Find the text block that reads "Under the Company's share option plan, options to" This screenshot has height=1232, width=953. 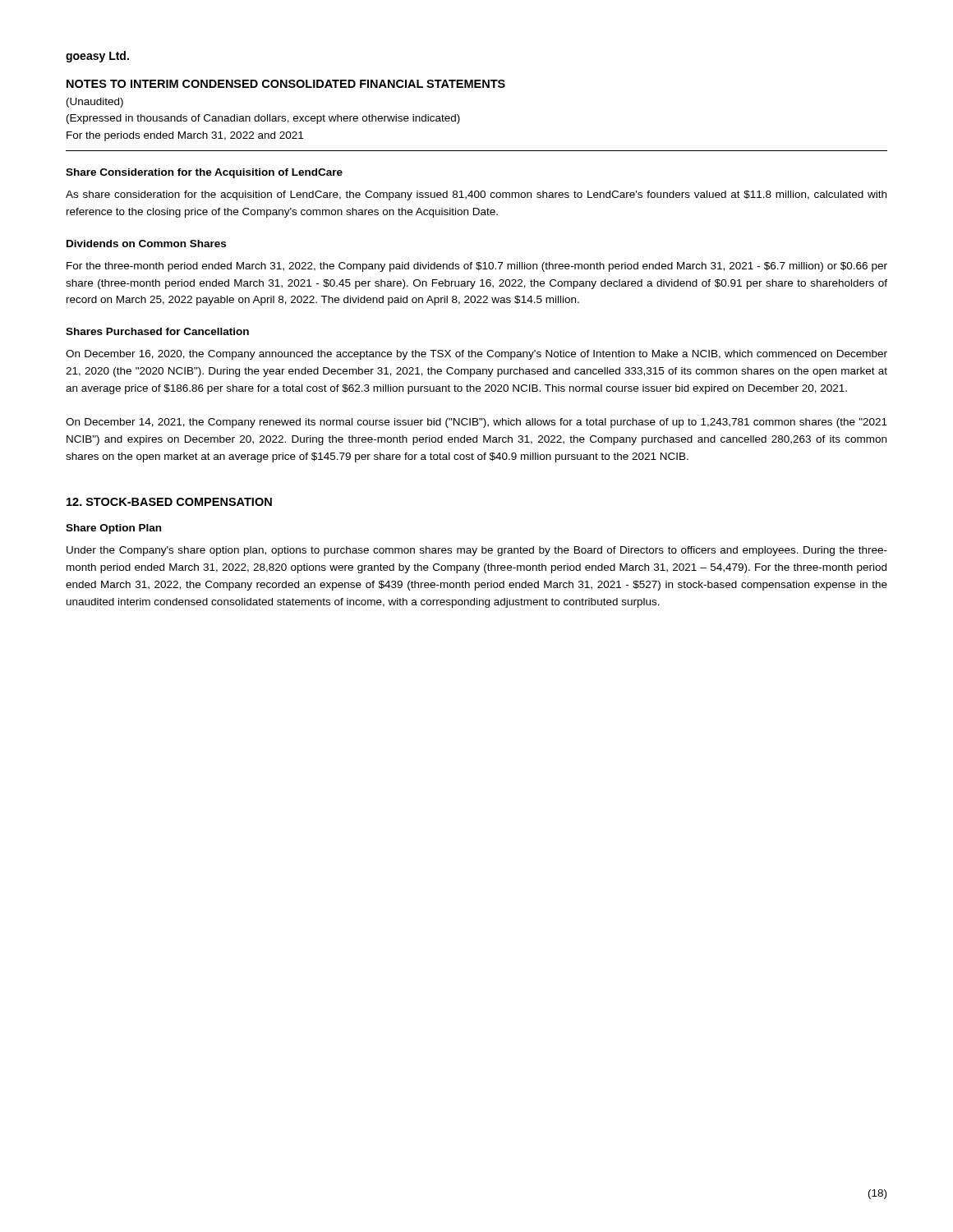coord(476,576)
